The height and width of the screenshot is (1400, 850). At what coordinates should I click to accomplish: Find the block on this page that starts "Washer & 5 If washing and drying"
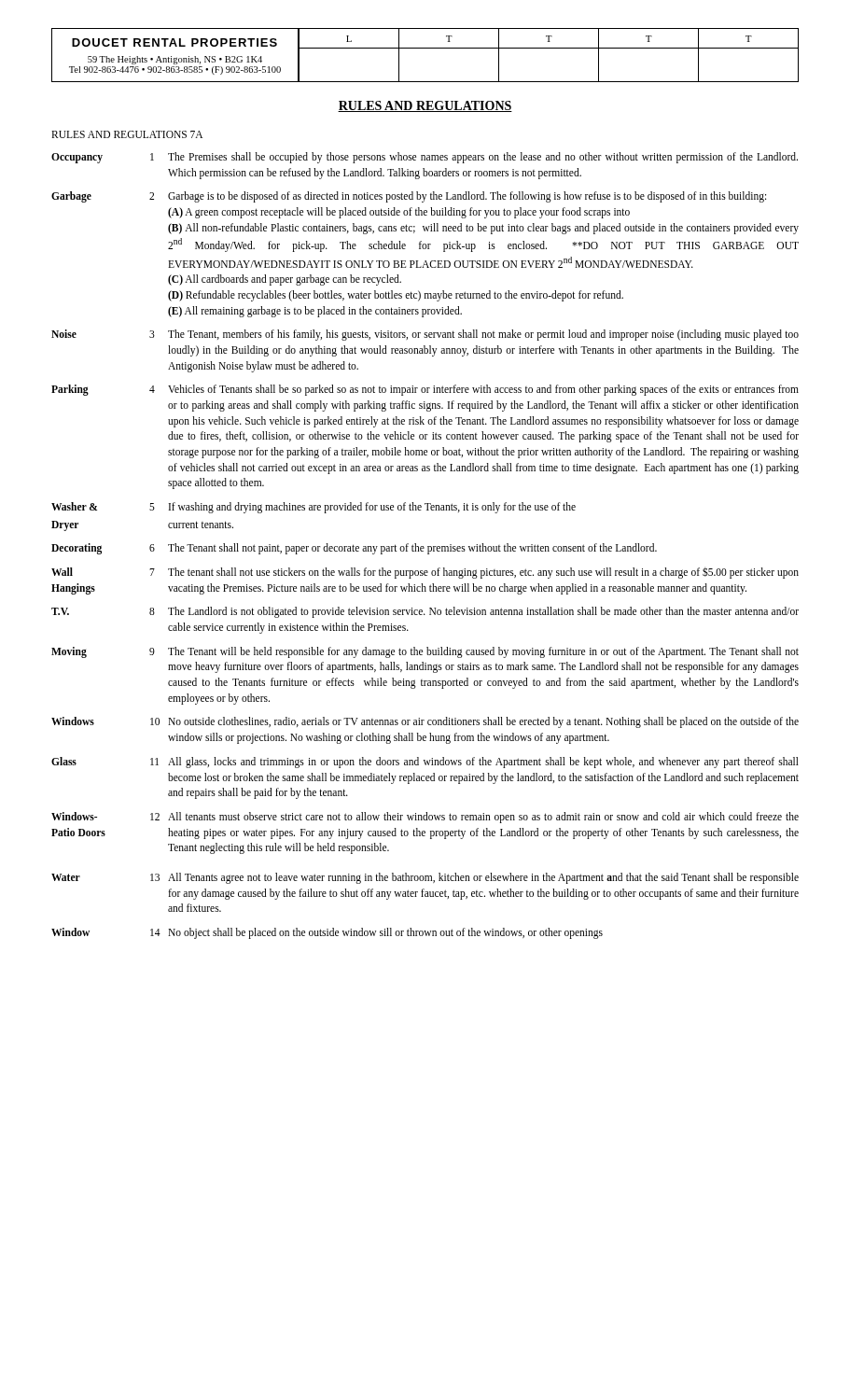[x=425, y=507]
